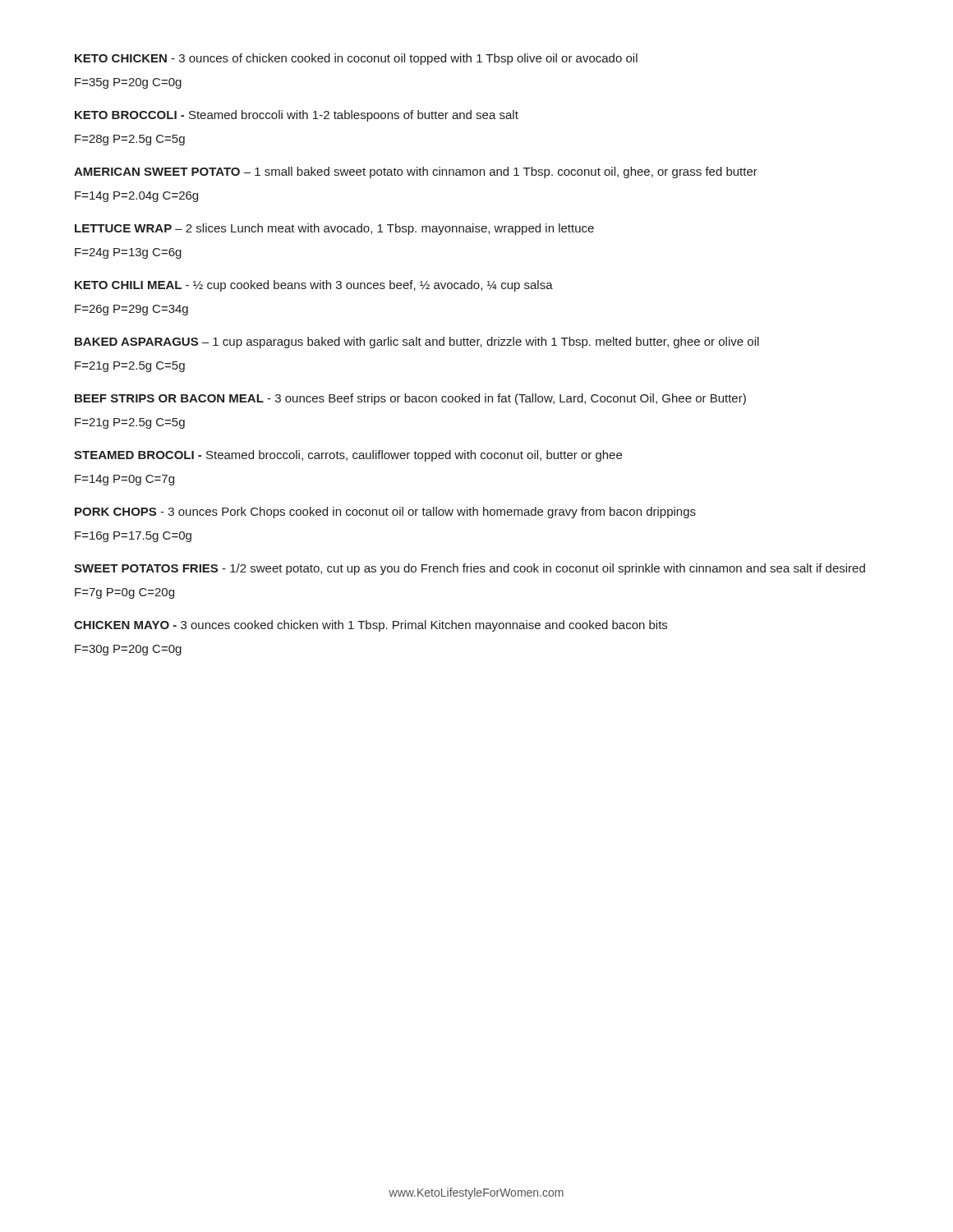Select the text block starting "F=16g P=17.5g C=0g"

(x=133, y=535)
